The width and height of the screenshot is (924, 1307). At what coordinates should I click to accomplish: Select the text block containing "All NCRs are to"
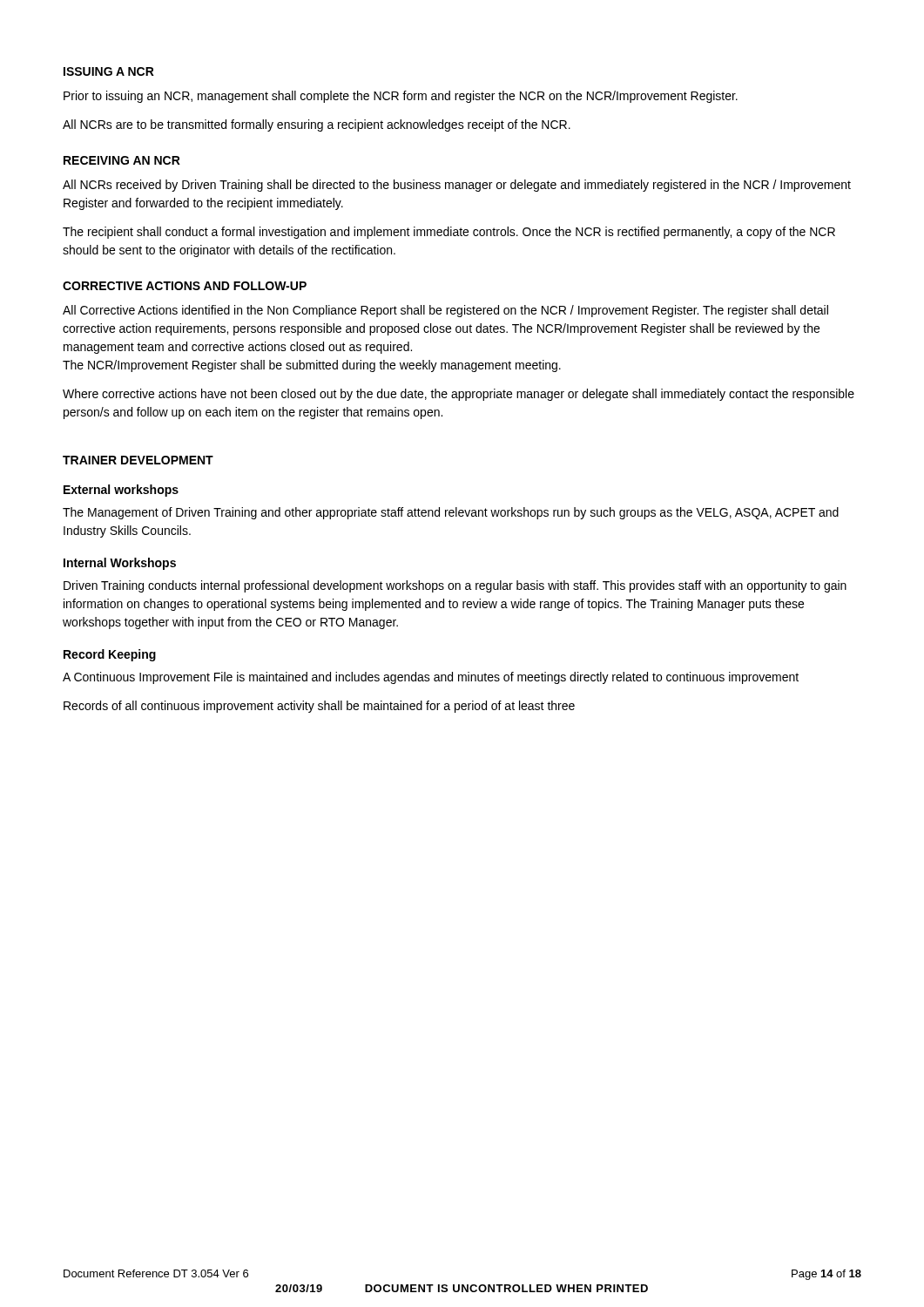click(x=317, y=125)
